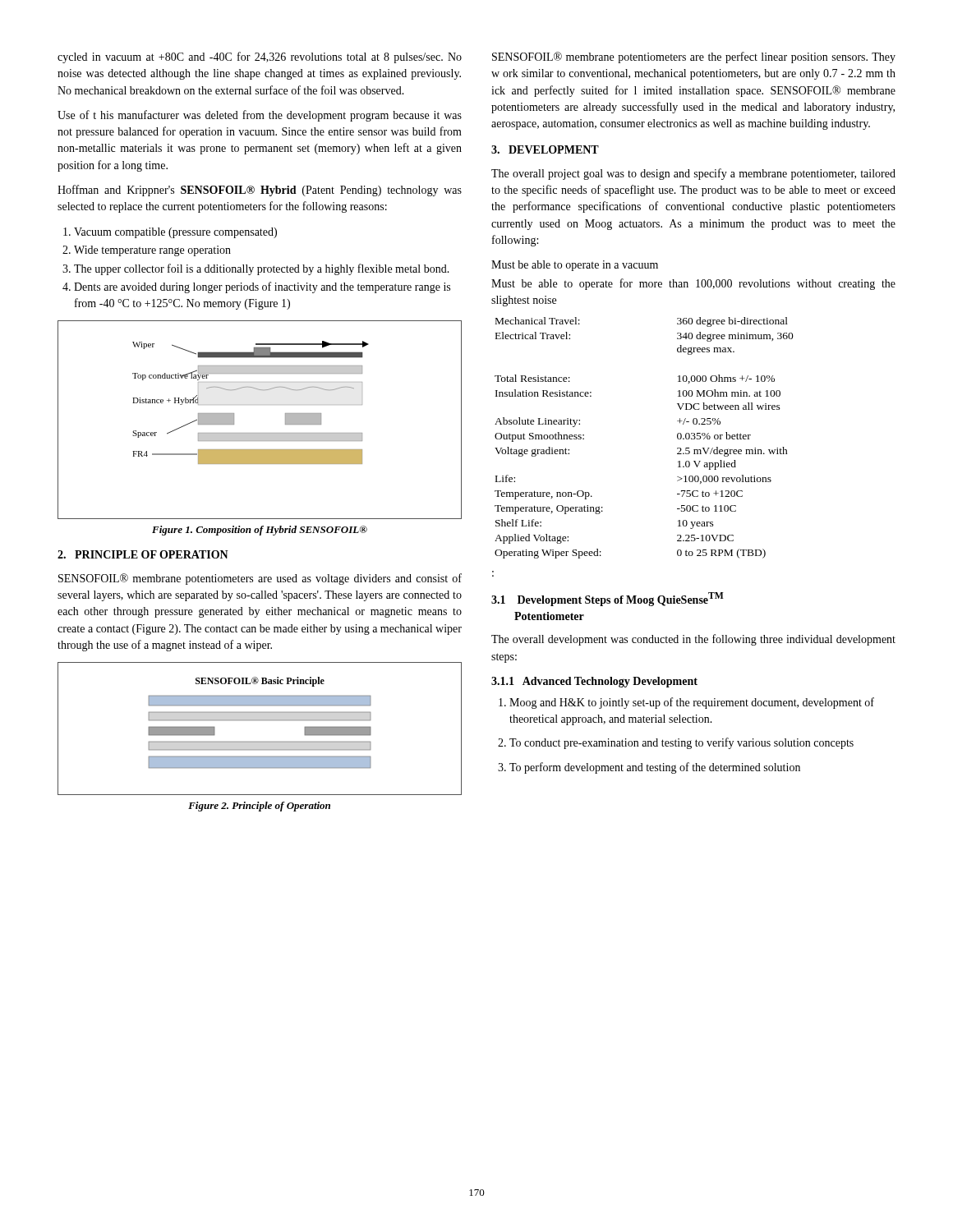Point to the block beginning "cycled in vacuum at"
The image size is (953, 1232).
tap(260, 74)
